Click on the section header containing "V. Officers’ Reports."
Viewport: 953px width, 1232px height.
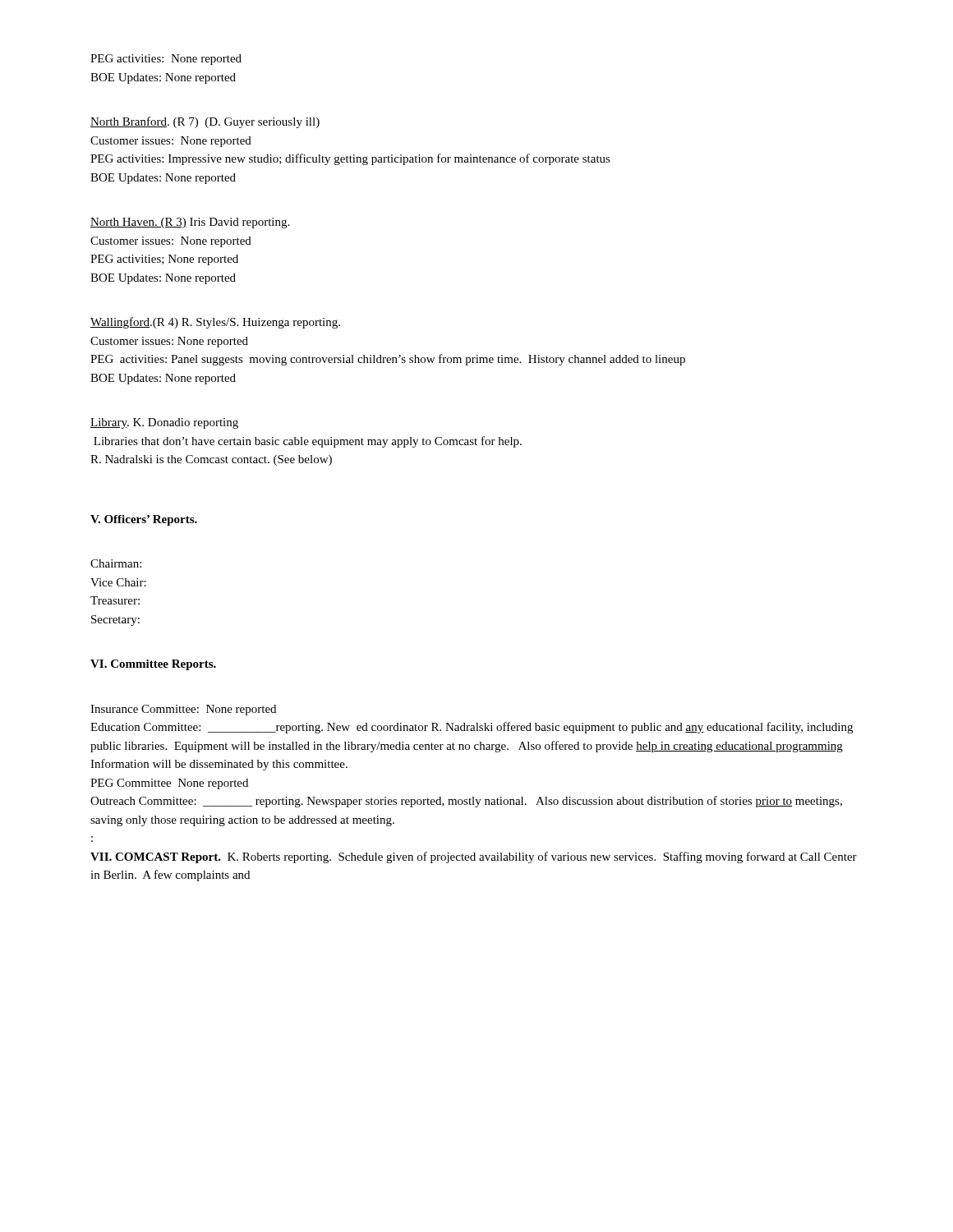pos(144,520)
